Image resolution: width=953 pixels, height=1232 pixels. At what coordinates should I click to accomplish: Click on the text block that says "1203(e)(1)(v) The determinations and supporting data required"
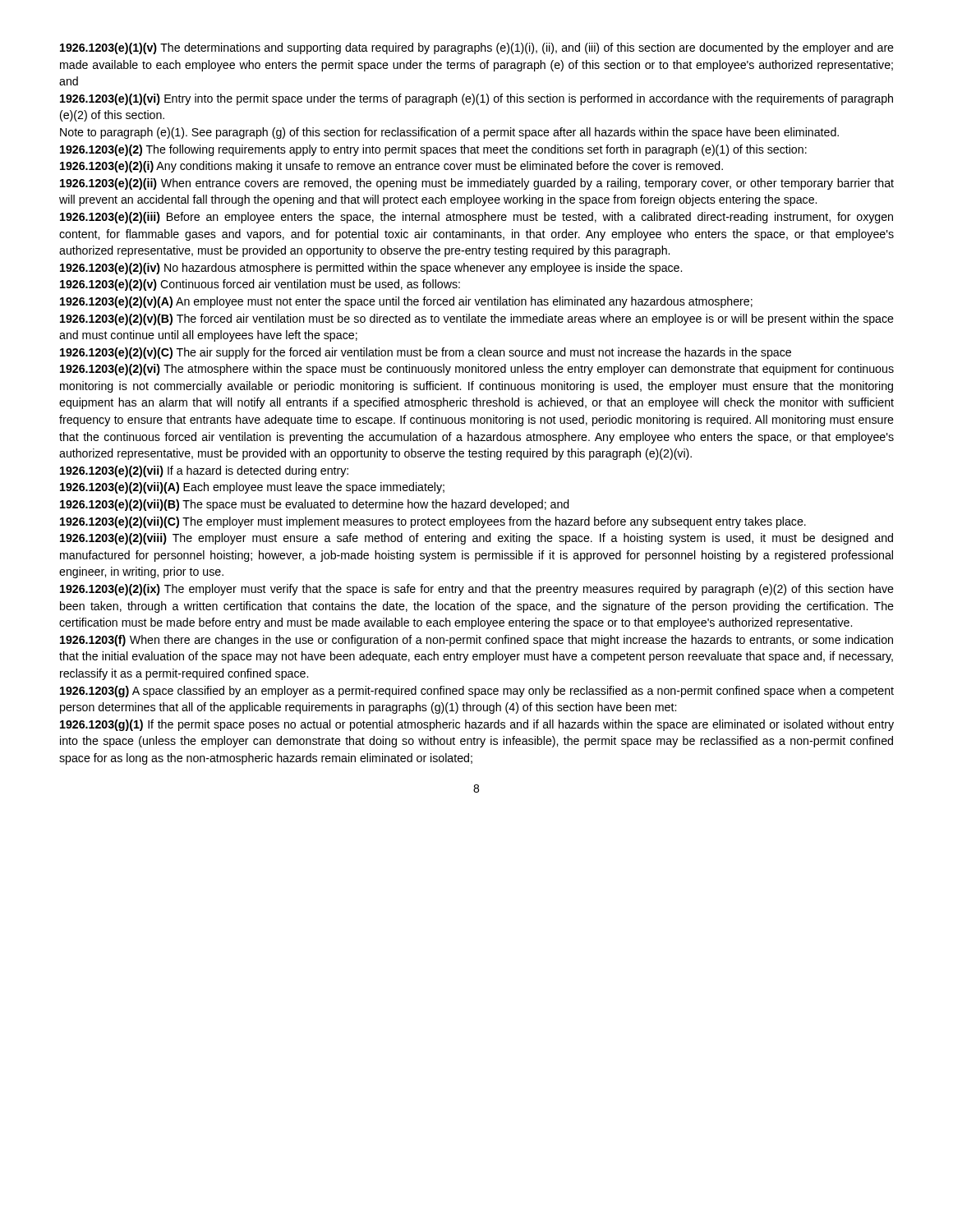click(x=476, y=65)
